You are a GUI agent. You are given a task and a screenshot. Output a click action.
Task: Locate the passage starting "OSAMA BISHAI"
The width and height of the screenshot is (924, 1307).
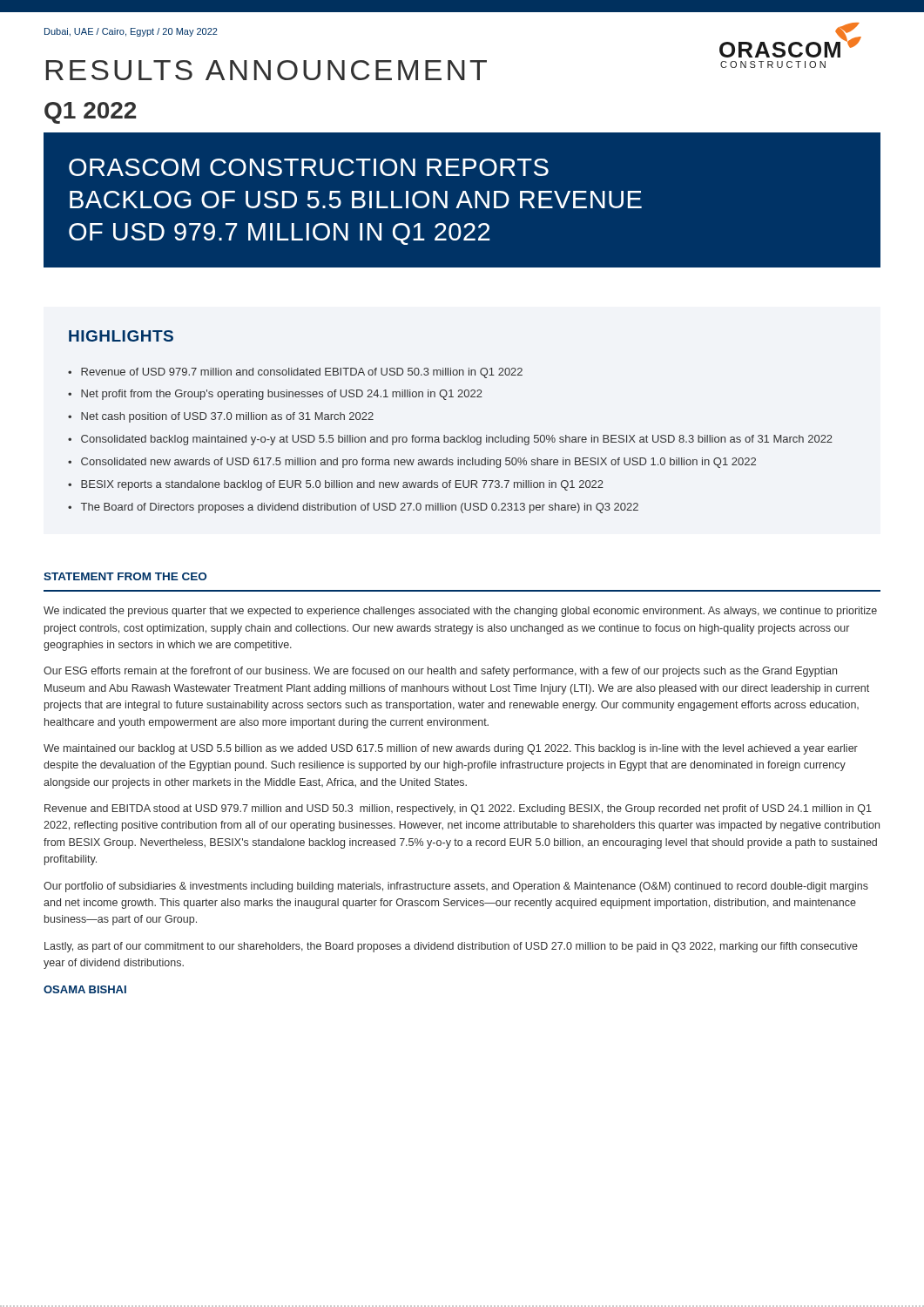click(x=85, y=990)
